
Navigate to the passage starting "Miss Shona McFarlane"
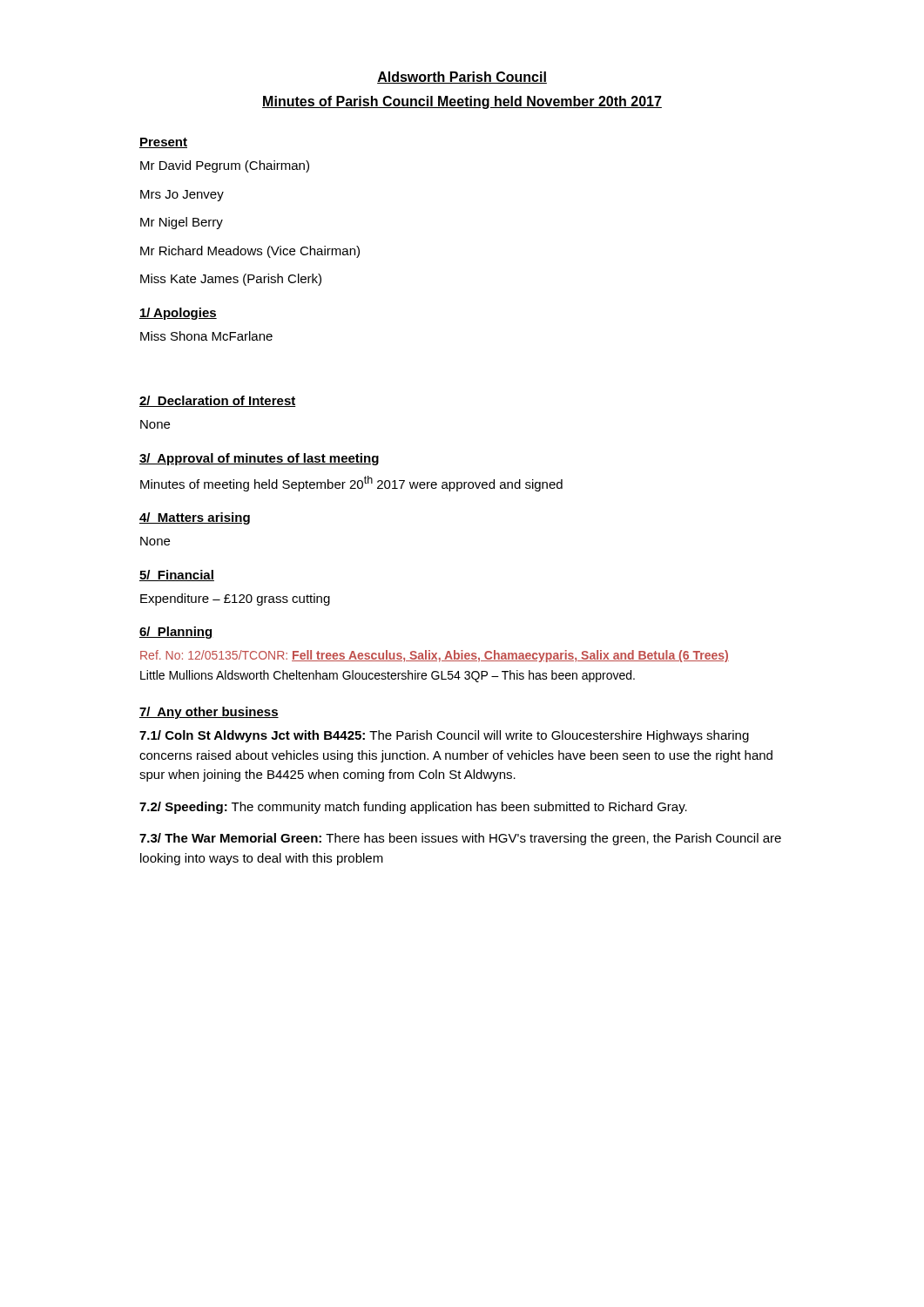[x=206, y=335]
